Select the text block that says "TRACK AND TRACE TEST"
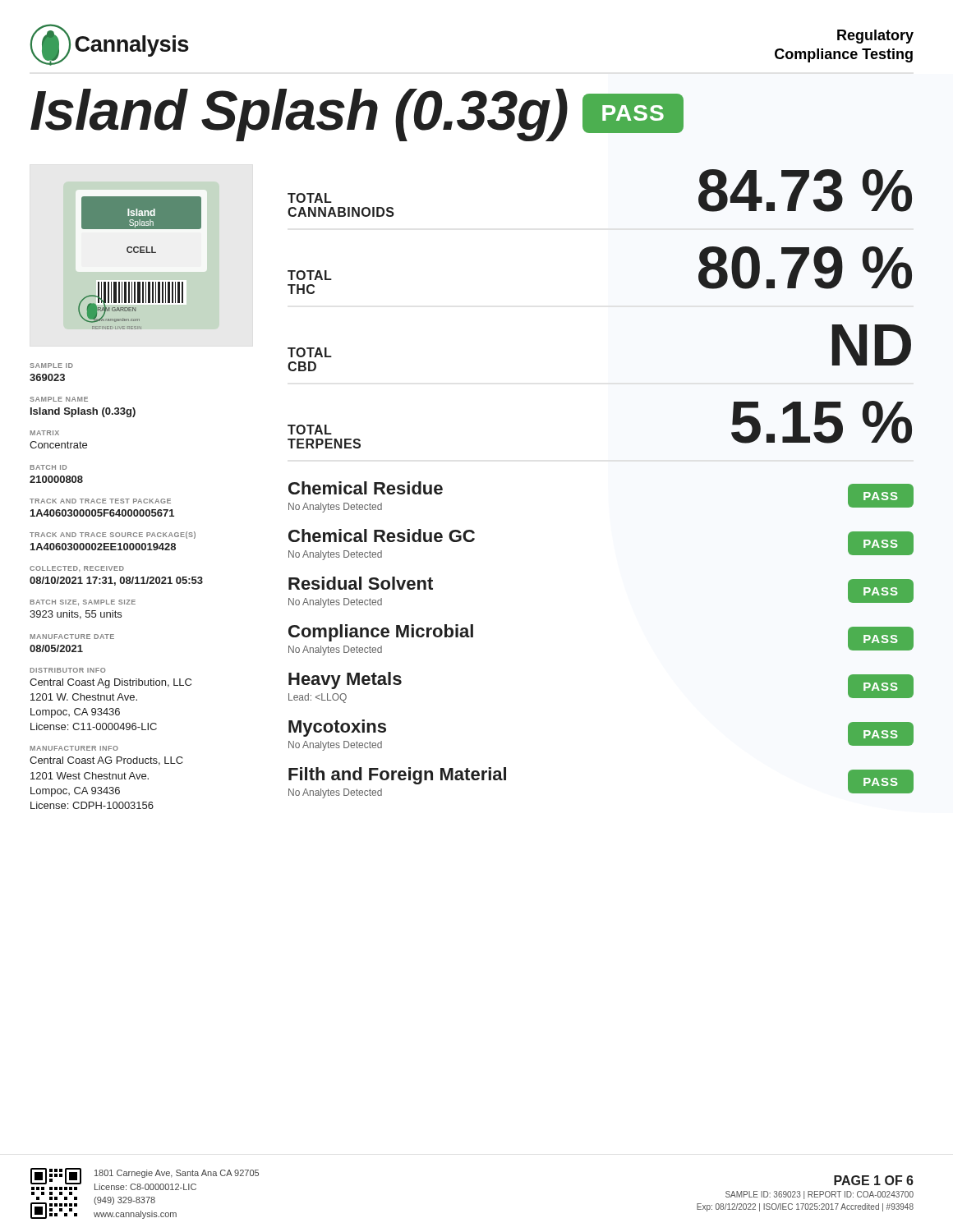The width and height of the screenshot is (953, 1232). click(x=145, y=509)
